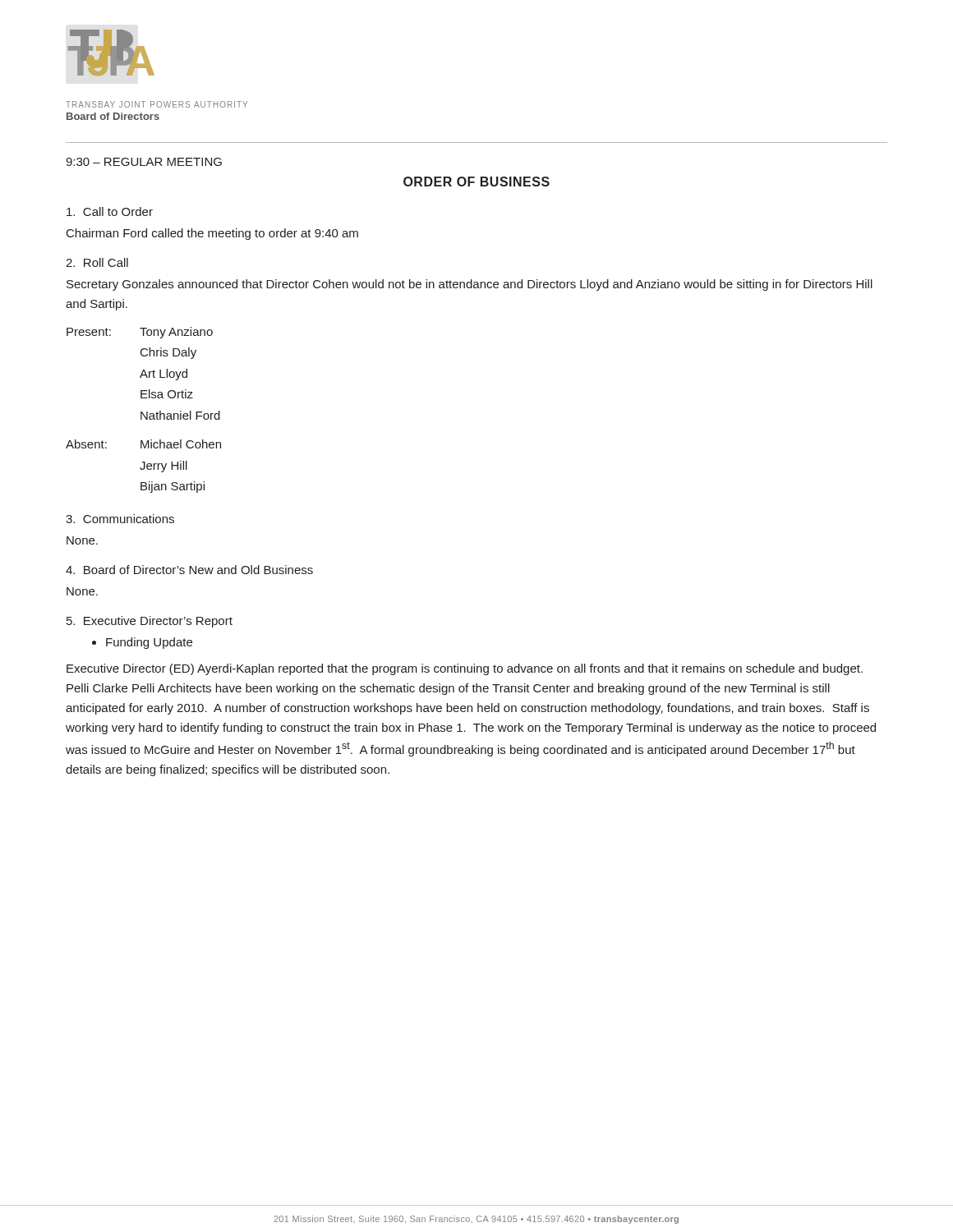Find the text block with the text "Present: Tony Anziano"
Screen dimensions: 1232x953
tap(140, 333)
